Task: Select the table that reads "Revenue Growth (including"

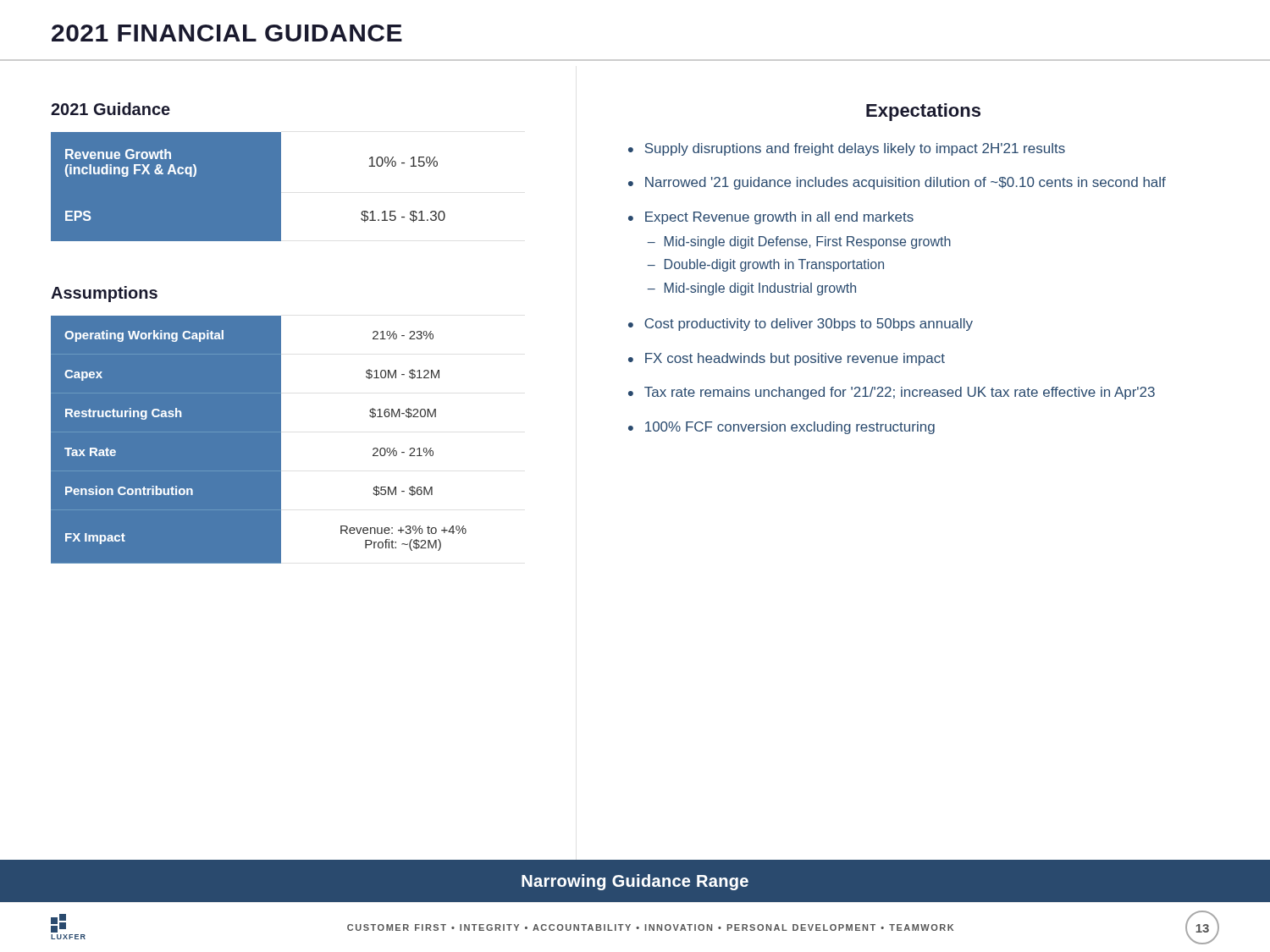Action: coord(288,186)
